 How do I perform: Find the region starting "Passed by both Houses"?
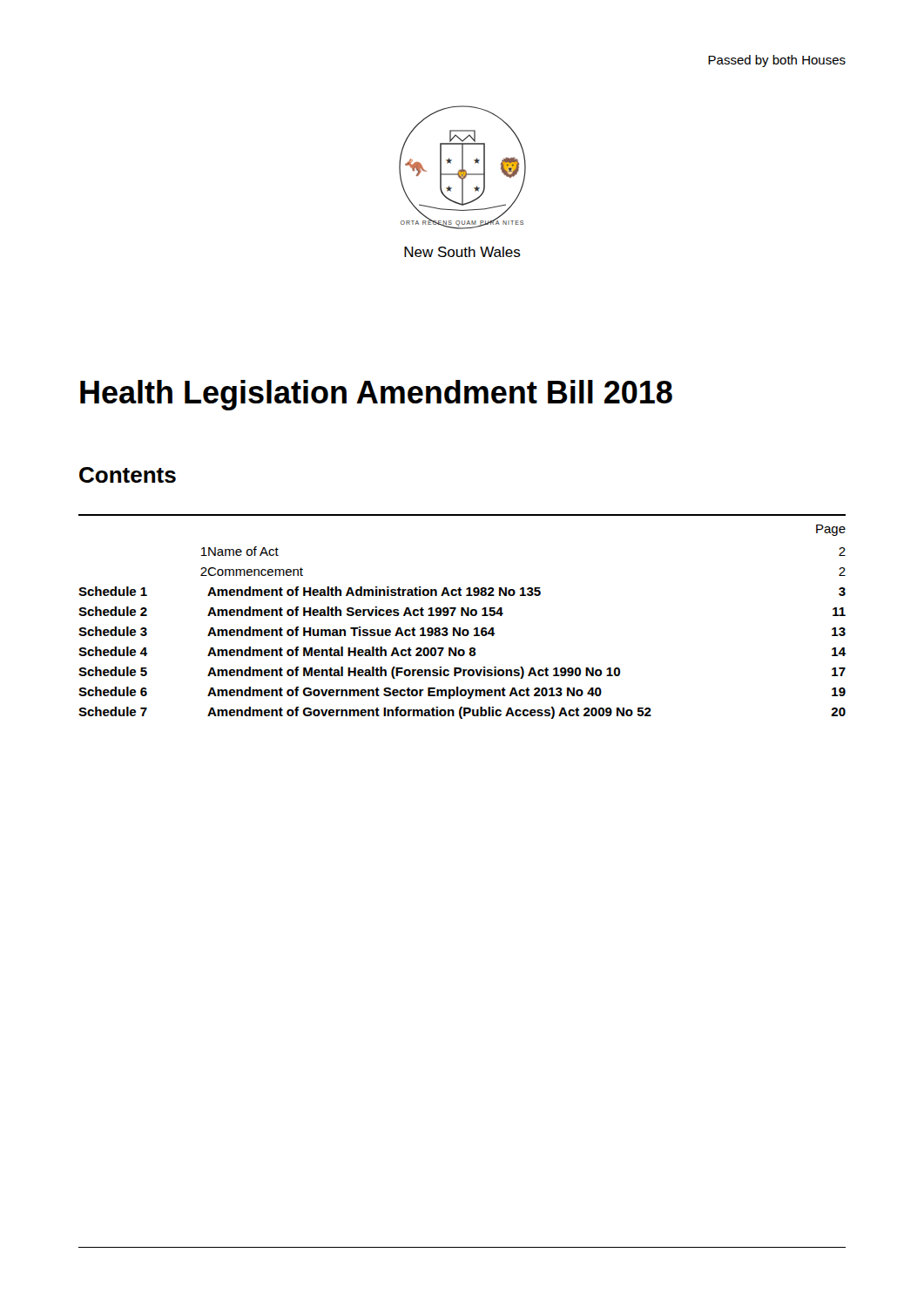[777, 60]
